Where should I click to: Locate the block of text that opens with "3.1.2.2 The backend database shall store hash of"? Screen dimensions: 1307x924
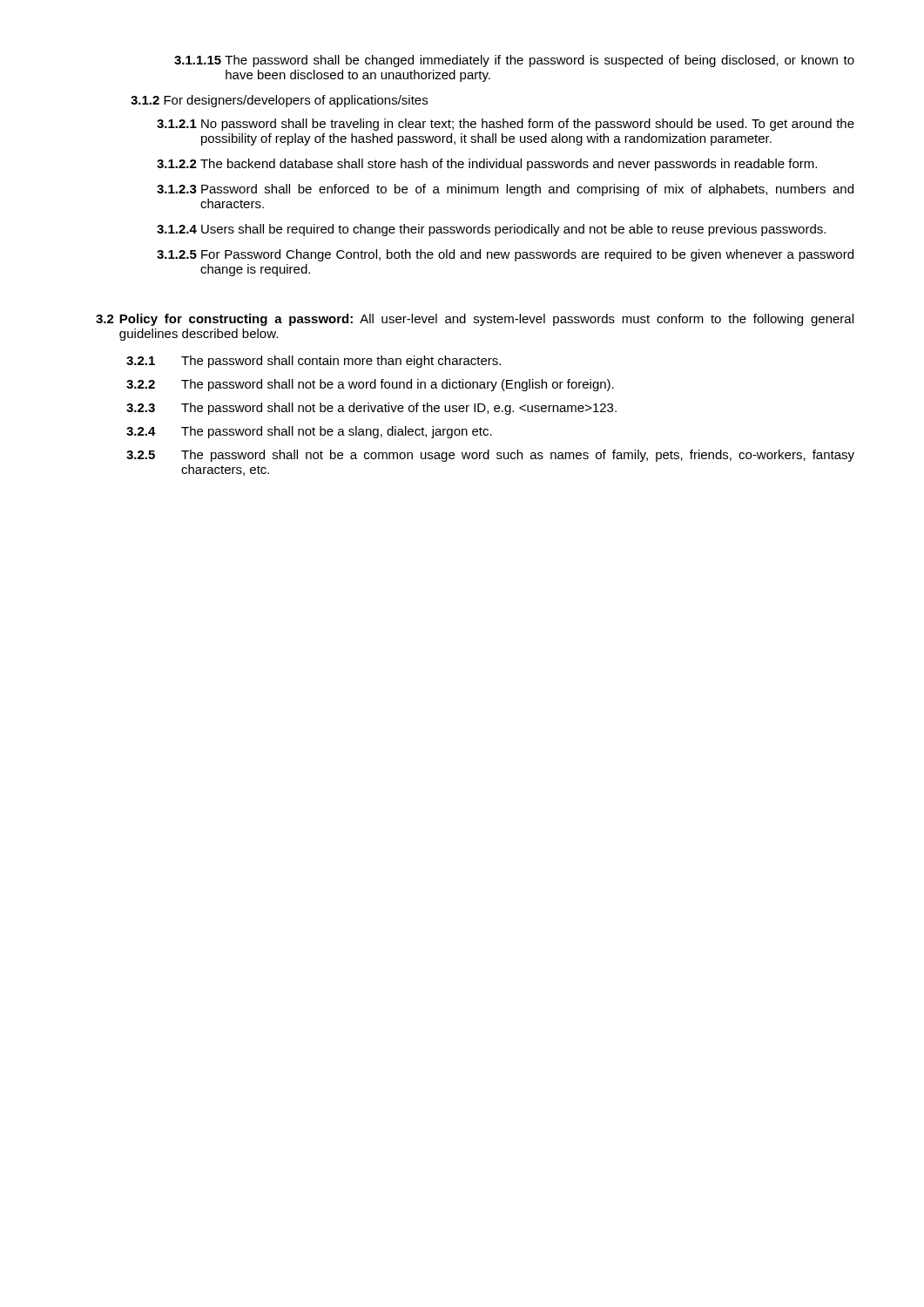(x=506, y=163)
